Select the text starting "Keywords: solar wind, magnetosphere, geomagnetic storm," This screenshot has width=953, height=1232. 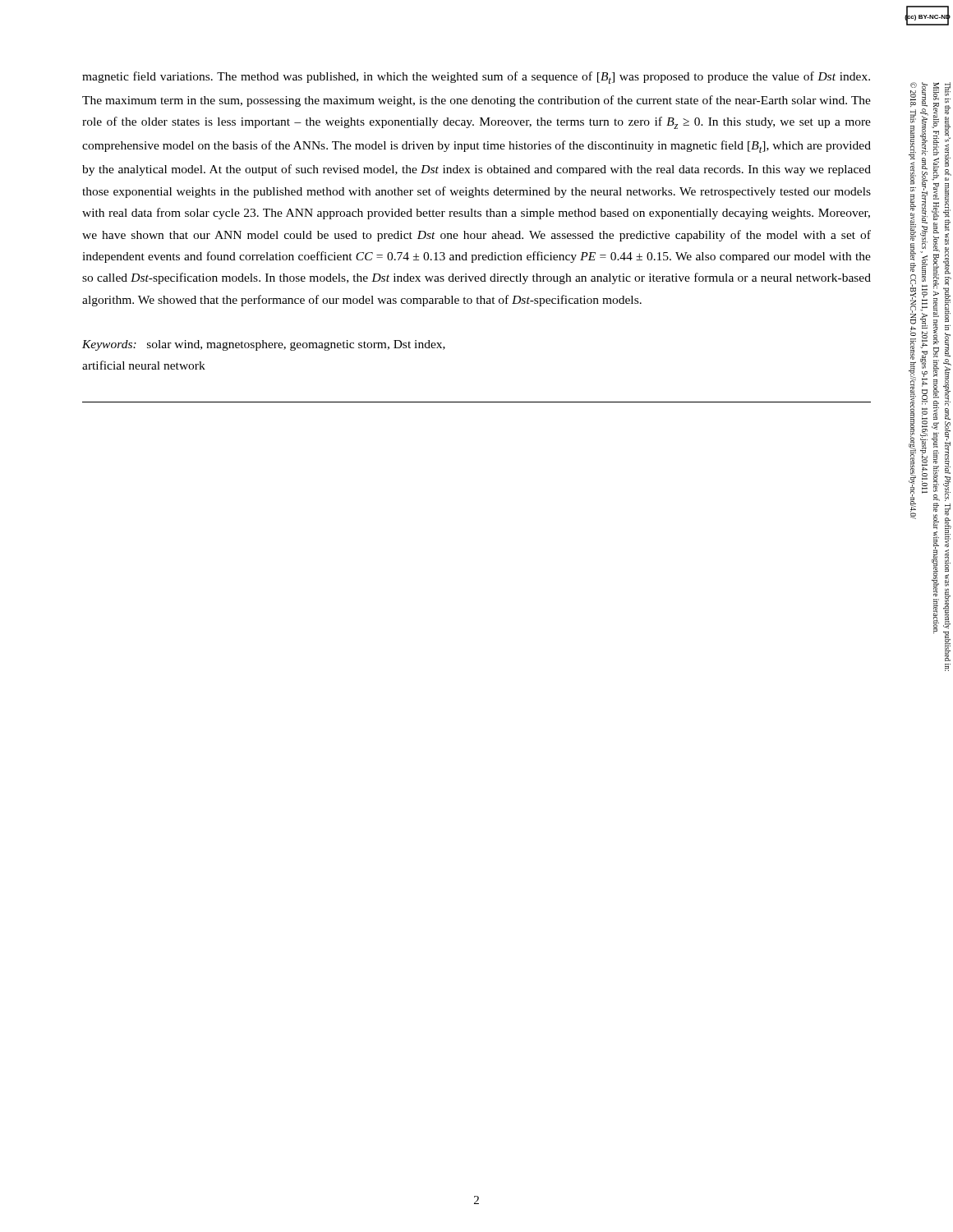point(264,355)
